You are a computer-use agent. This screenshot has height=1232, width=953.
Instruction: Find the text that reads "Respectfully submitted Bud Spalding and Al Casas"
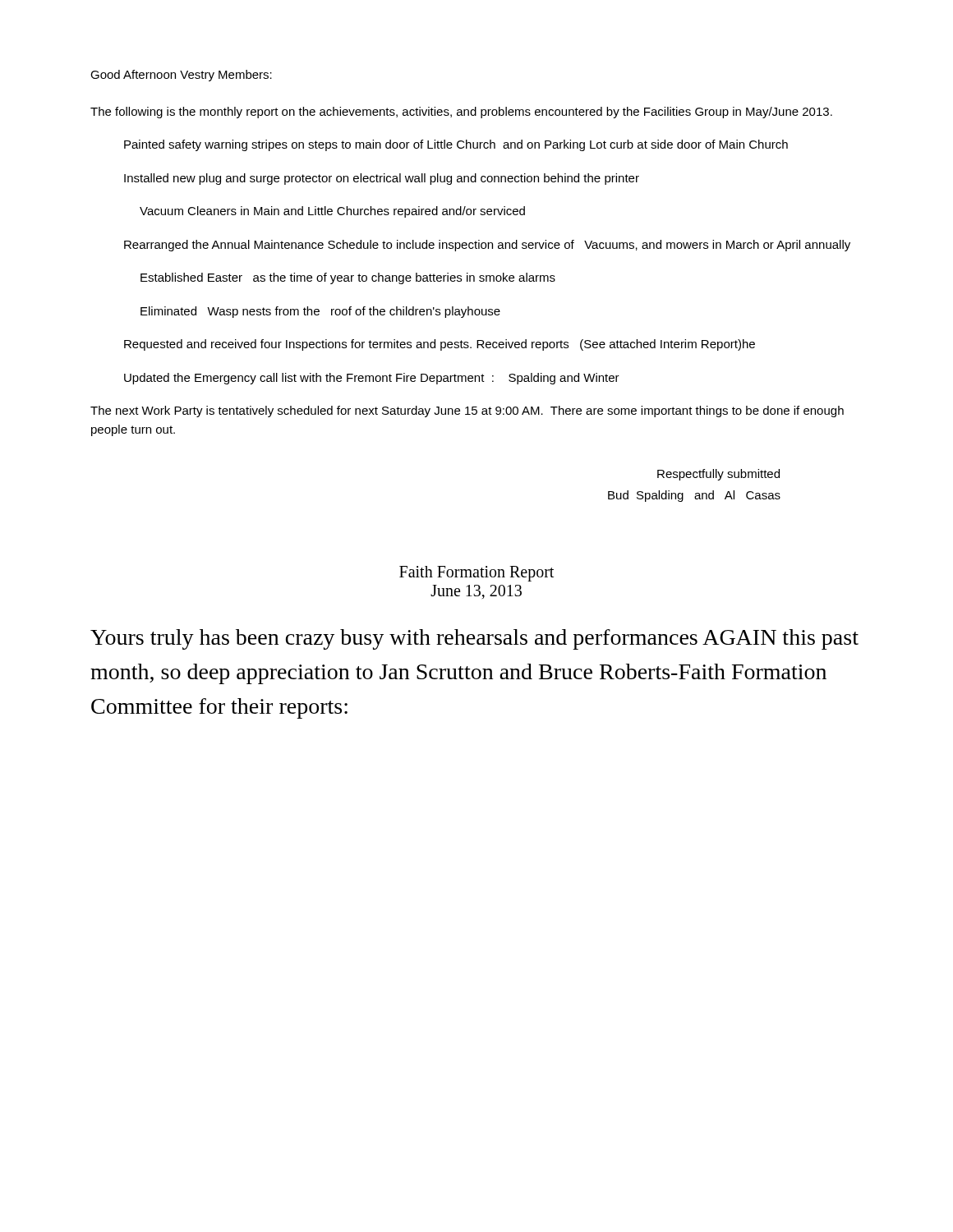[x=694, y=484]
